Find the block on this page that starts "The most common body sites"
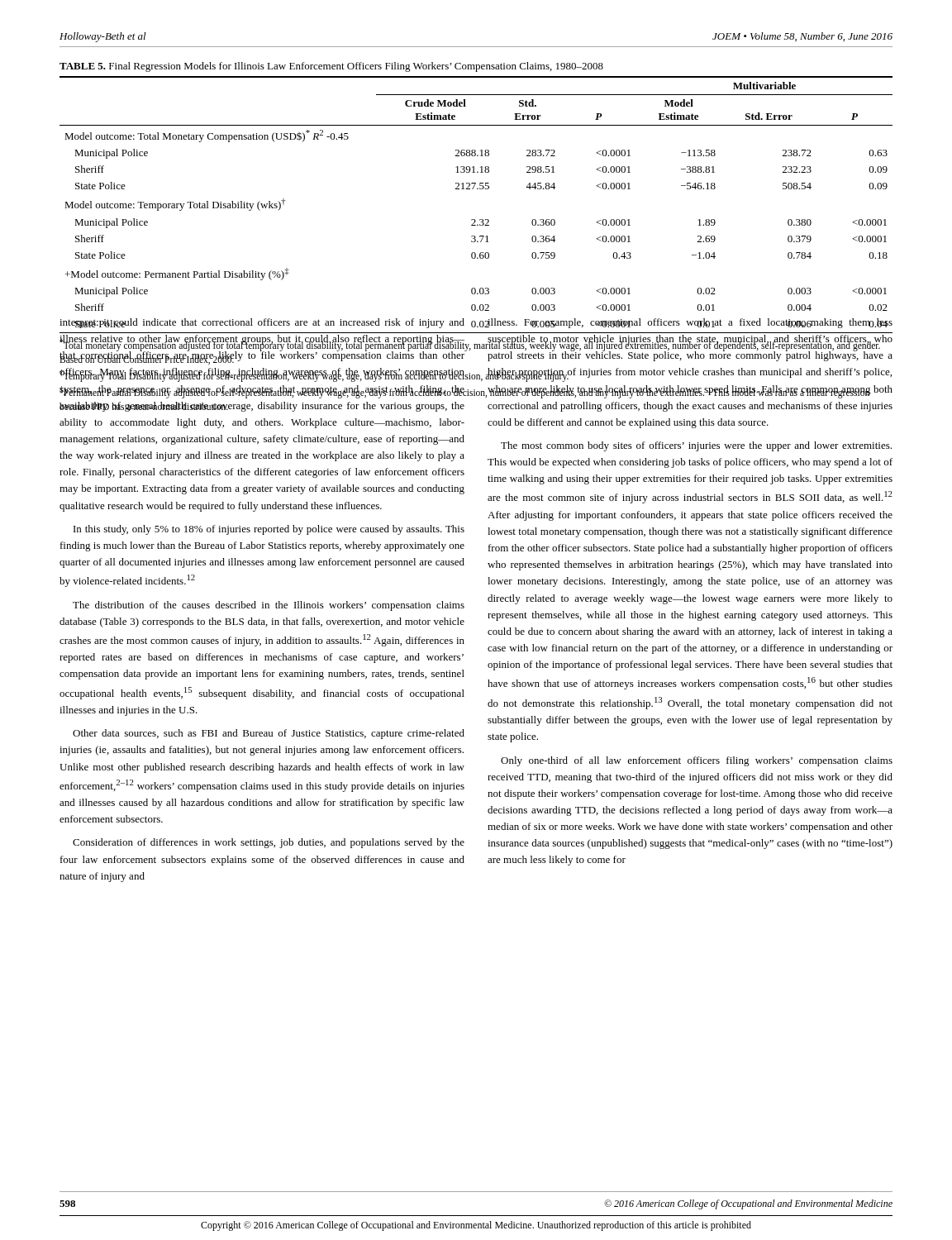This screenshot has height=1240, width=952. pyautogui.click(x=690, y=591)
